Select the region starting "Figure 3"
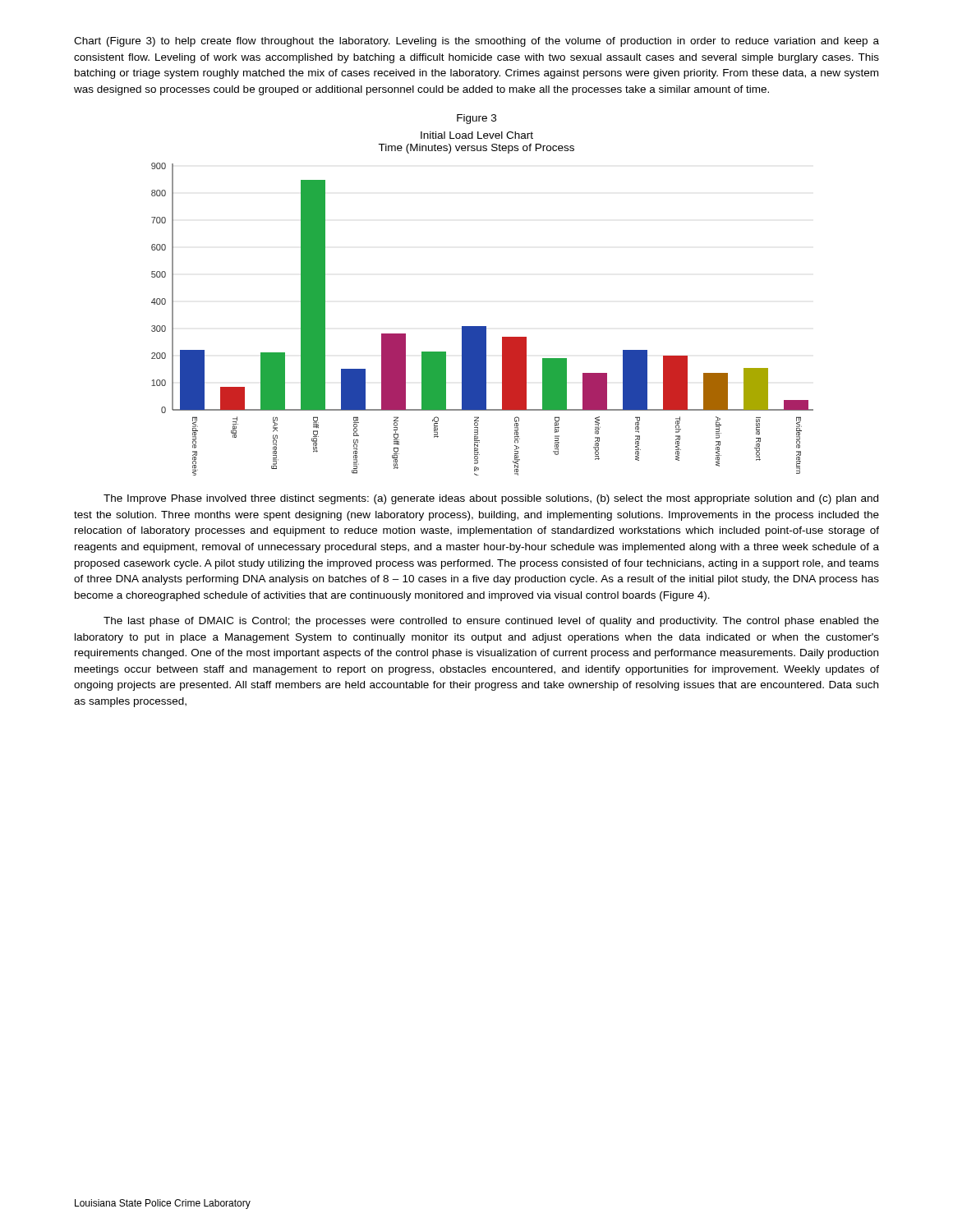953x1232 pixels. pos(476,118)
